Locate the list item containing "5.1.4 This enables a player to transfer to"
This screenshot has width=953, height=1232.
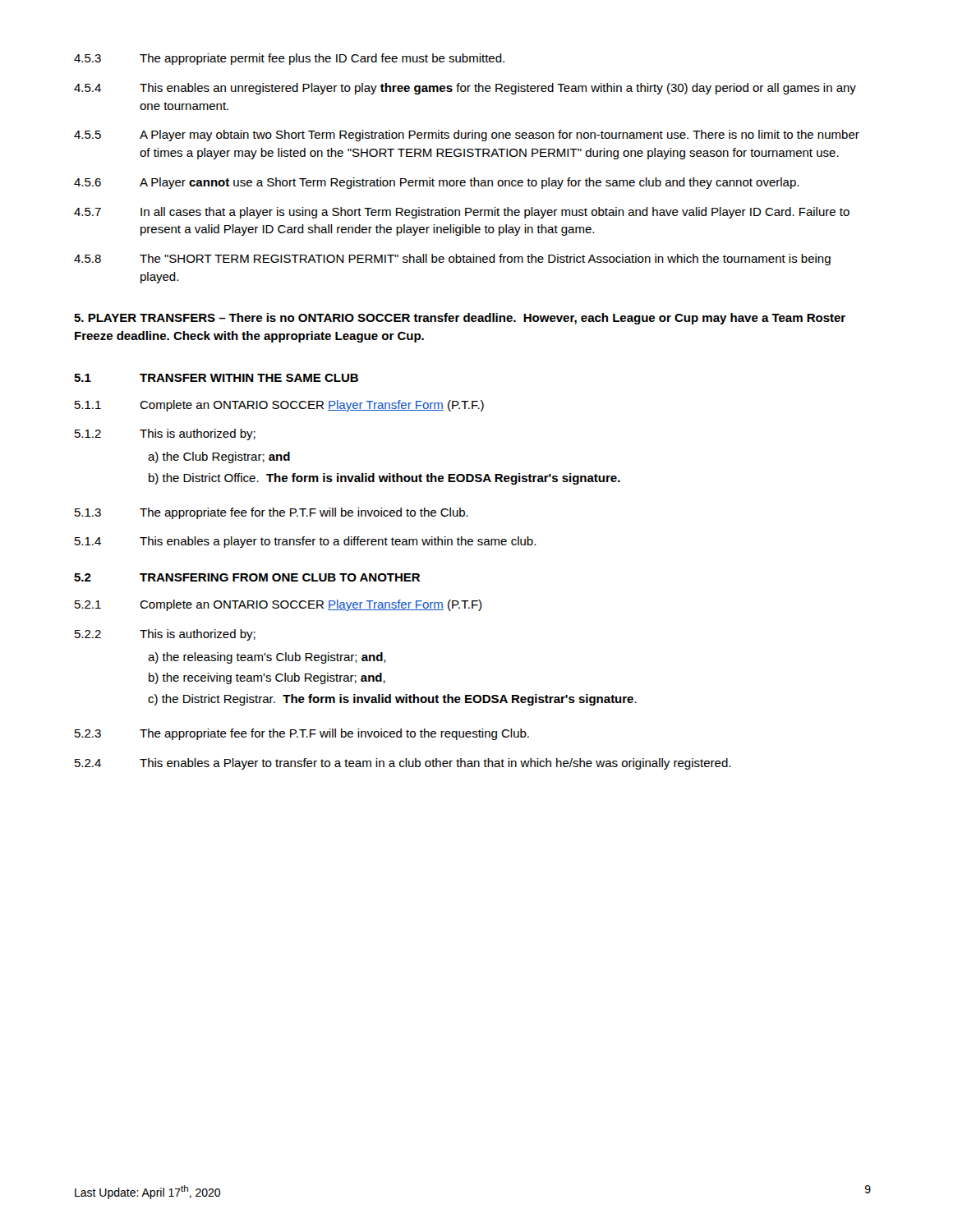tap(472, 541)
